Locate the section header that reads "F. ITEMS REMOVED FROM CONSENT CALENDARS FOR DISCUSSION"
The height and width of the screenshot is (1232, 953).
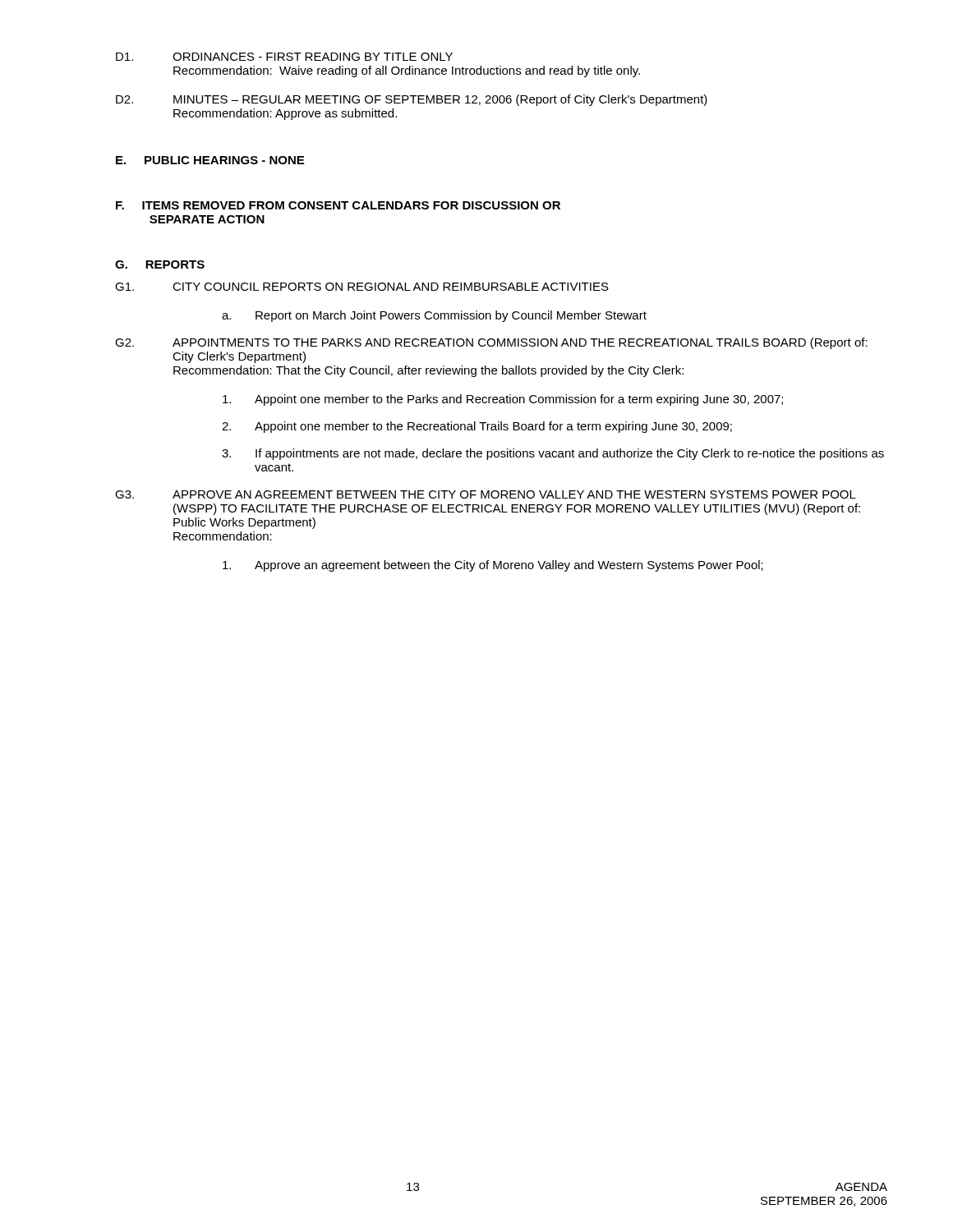338,212
